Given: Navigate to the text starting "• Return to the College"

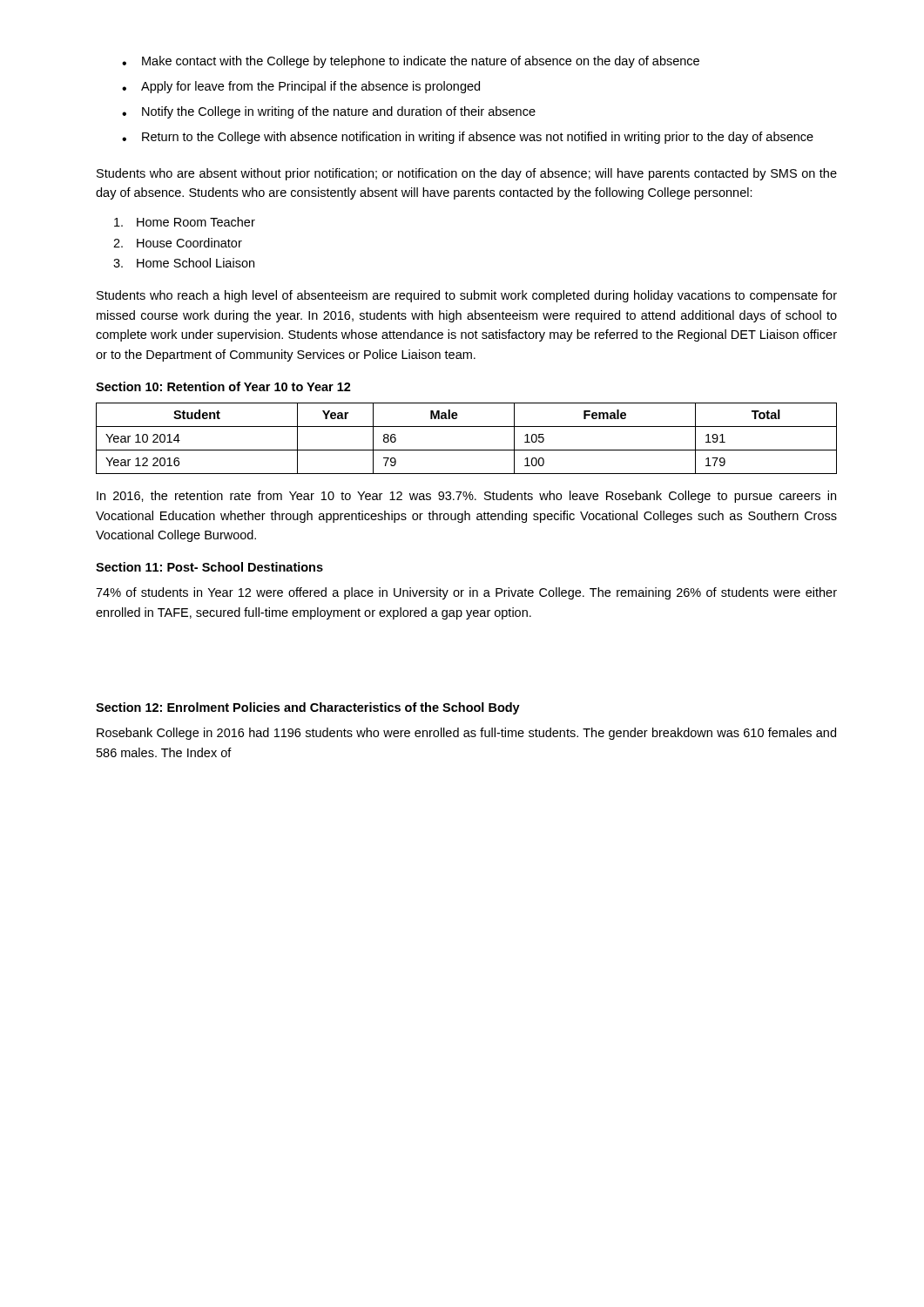Looking at the screenshot, I should click(x=479, y=139).
